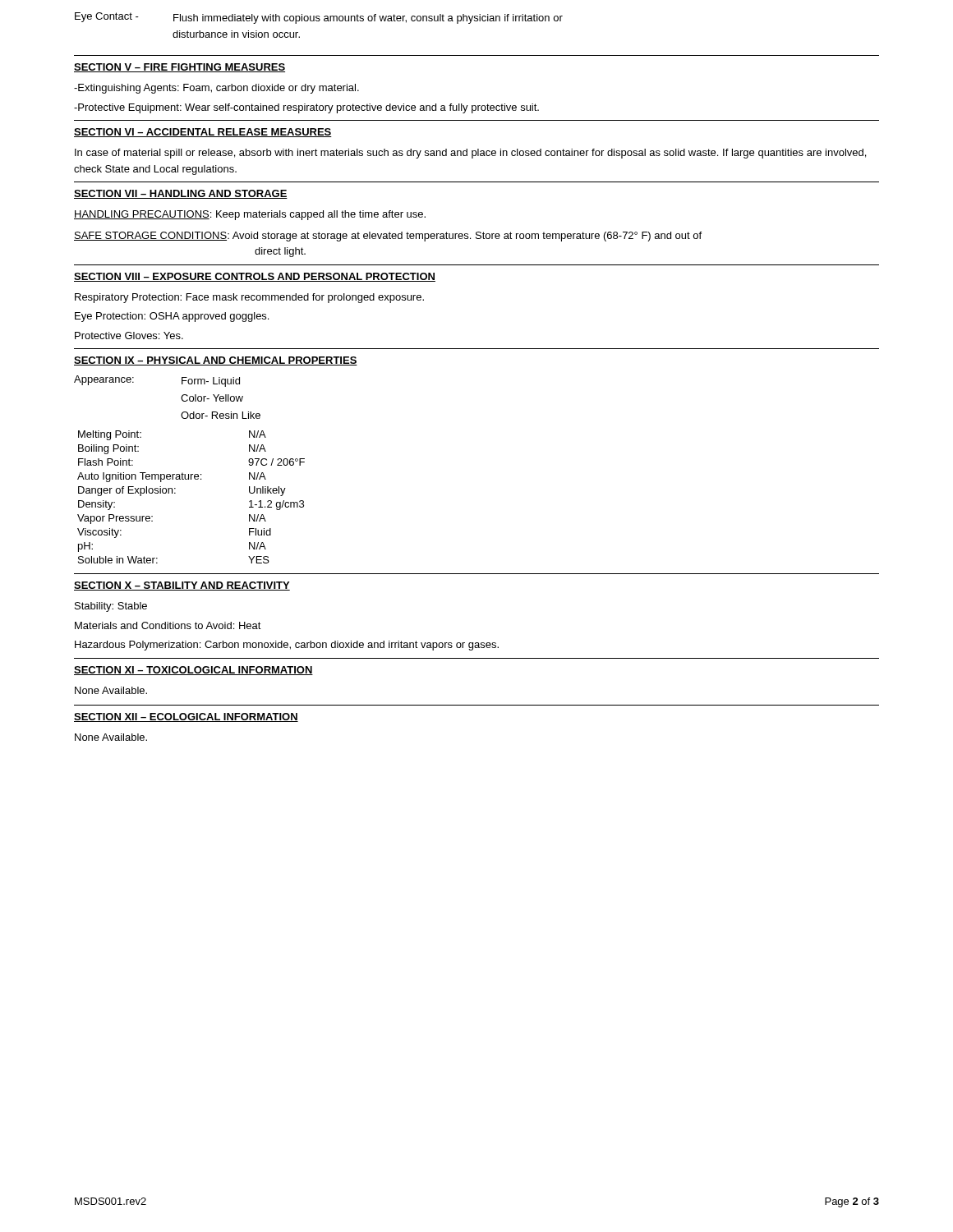This screenshot has height=1232, width=953.
Task: Click the passage that begins "Respiratory Protection: Face mask"
Action: click(x=249, y=298)
